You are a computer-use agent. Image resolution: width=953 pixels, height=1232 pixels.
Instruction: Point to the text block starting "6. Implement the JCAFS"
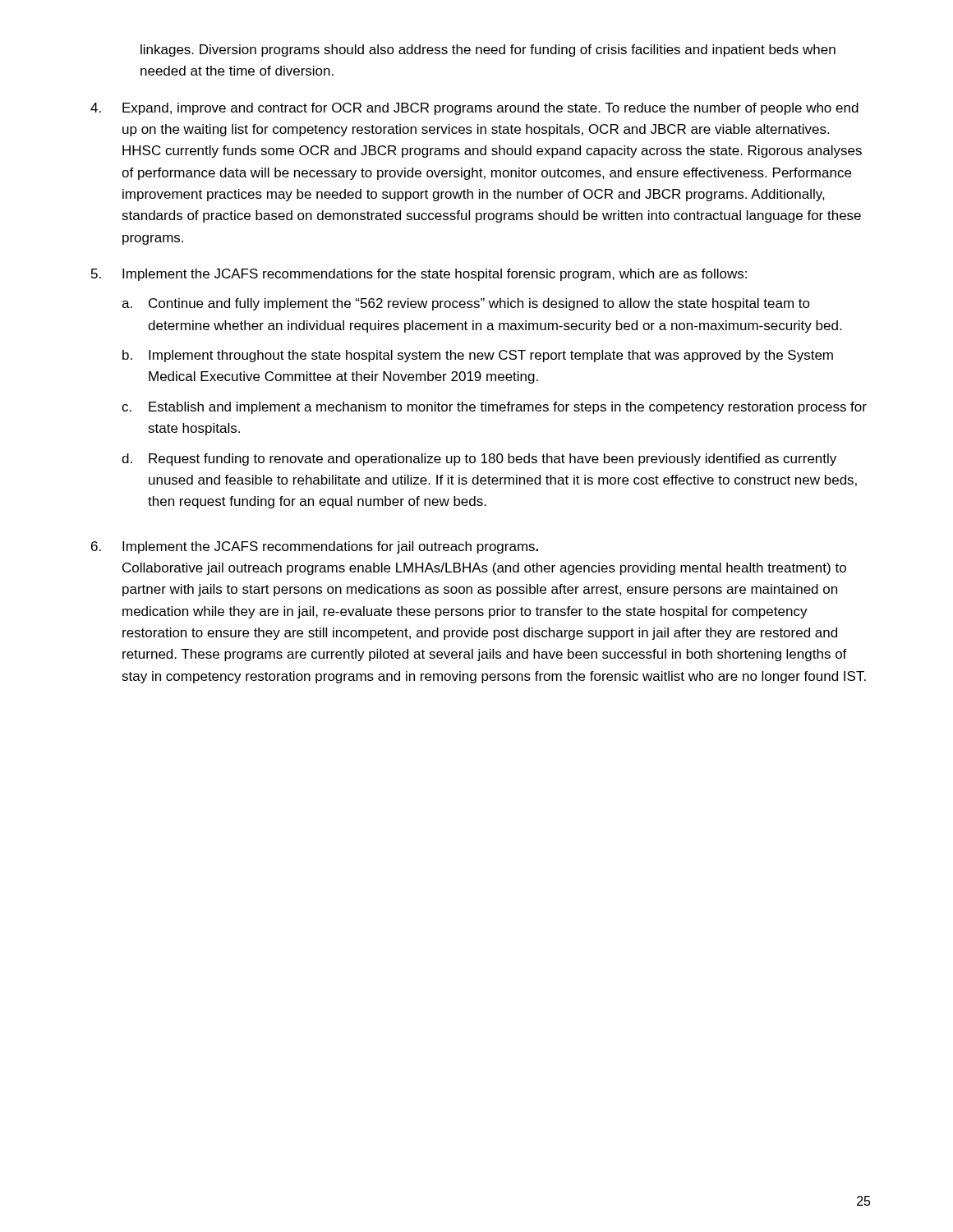tap(481, 612)
